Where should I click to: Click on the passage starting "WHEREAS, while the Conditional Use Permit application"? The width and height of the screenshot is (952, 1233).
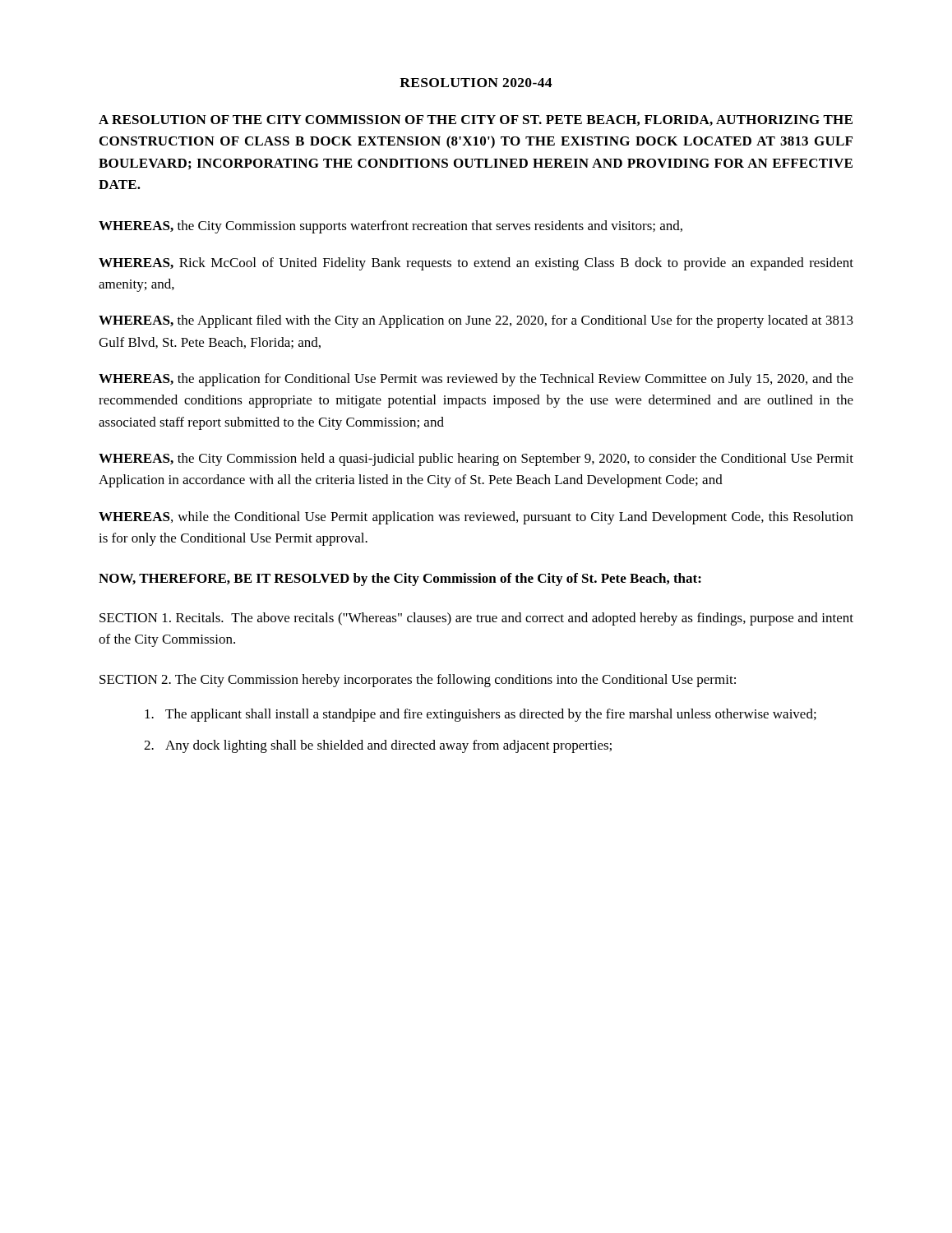click(476, 527)
